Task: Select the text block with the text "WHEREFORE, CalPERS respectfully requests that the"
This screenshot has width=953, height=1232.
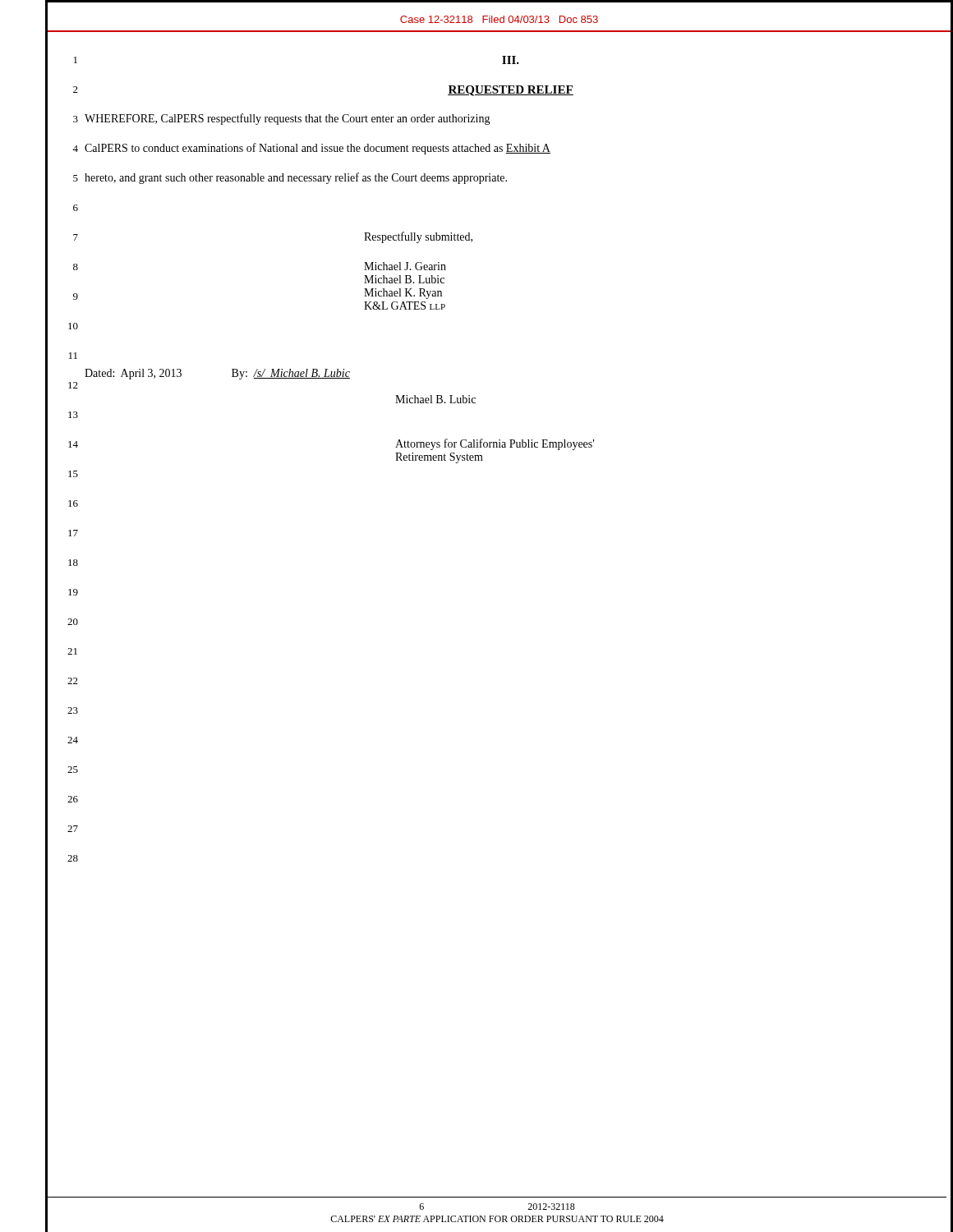Action: pos(287,119)
